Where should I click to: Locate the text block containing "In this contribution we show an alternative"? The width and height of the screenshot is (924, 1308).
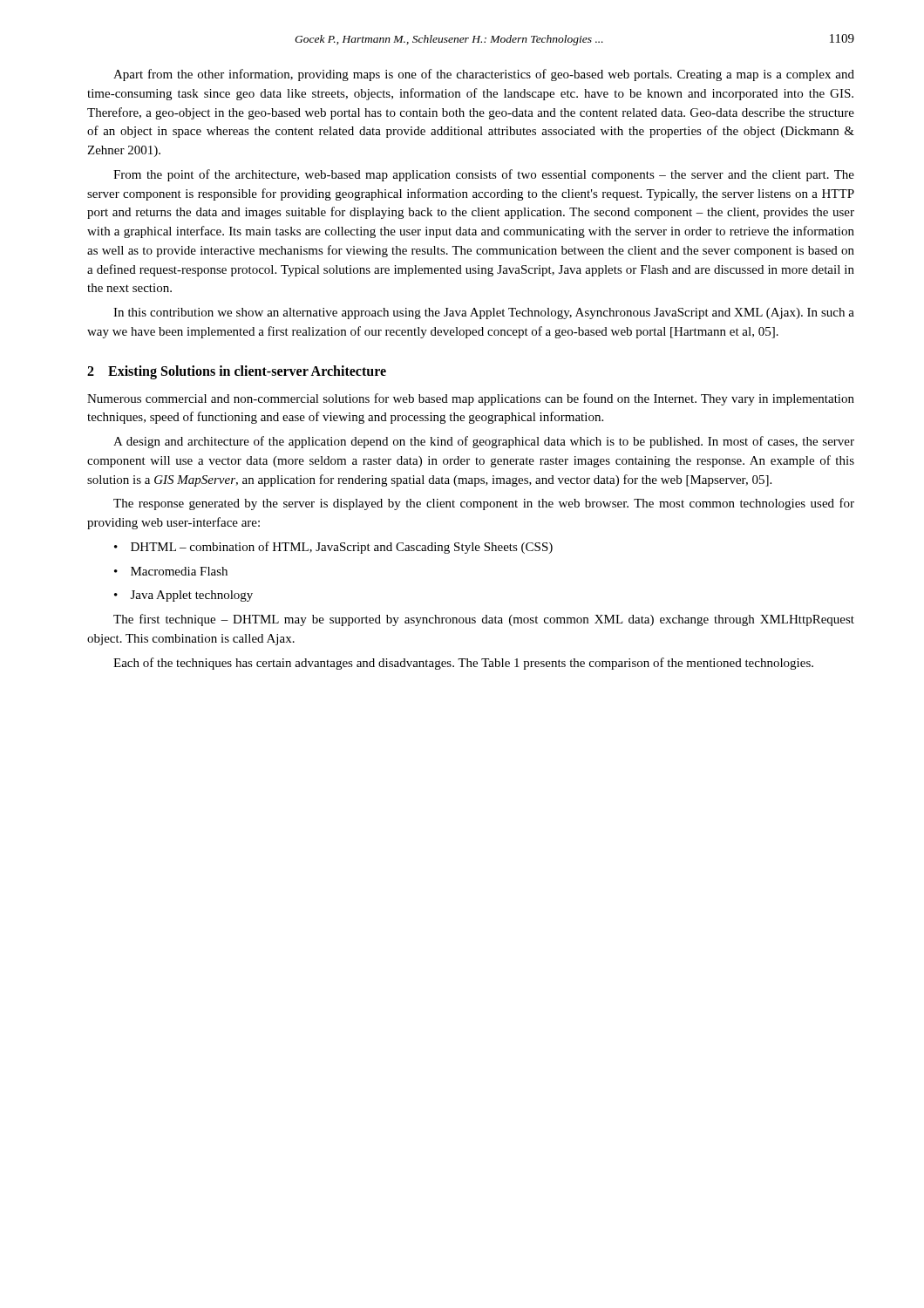(x=471, y=322)
